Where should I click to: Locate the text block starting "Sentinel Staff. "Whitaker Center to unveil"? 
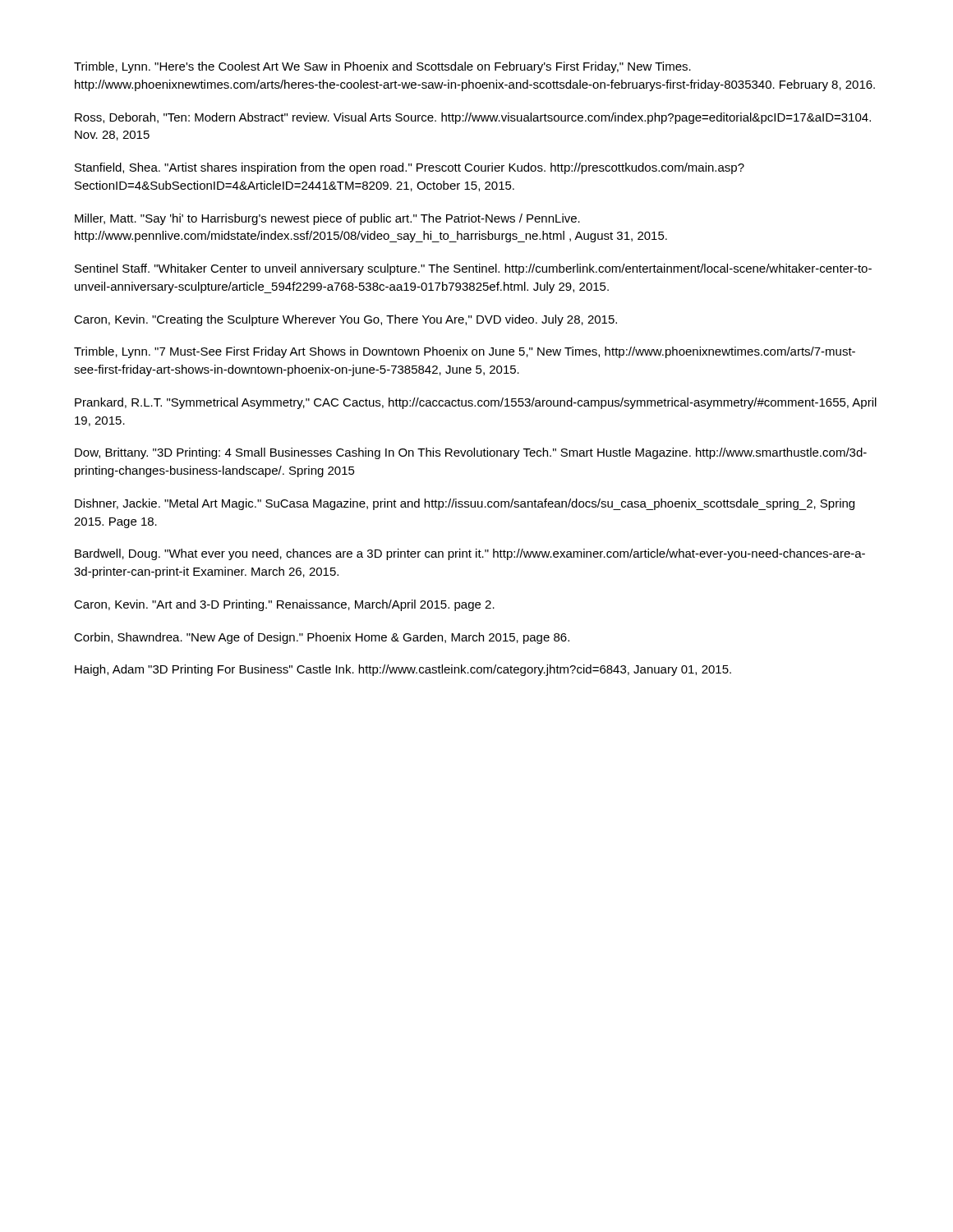[x=473, y=277]
